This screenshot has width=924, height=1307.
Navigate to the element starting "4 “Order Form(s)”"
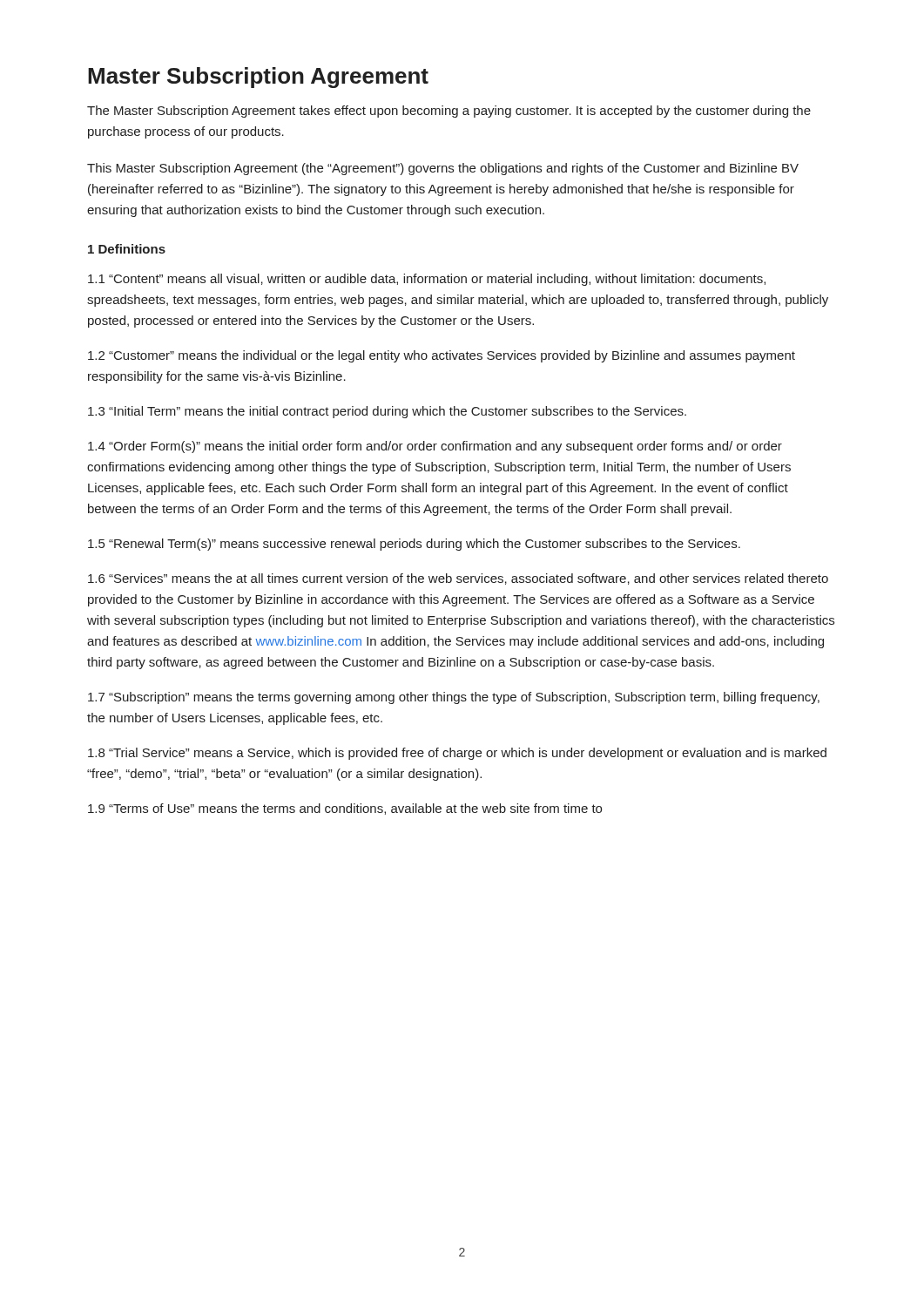coord(439,477)
